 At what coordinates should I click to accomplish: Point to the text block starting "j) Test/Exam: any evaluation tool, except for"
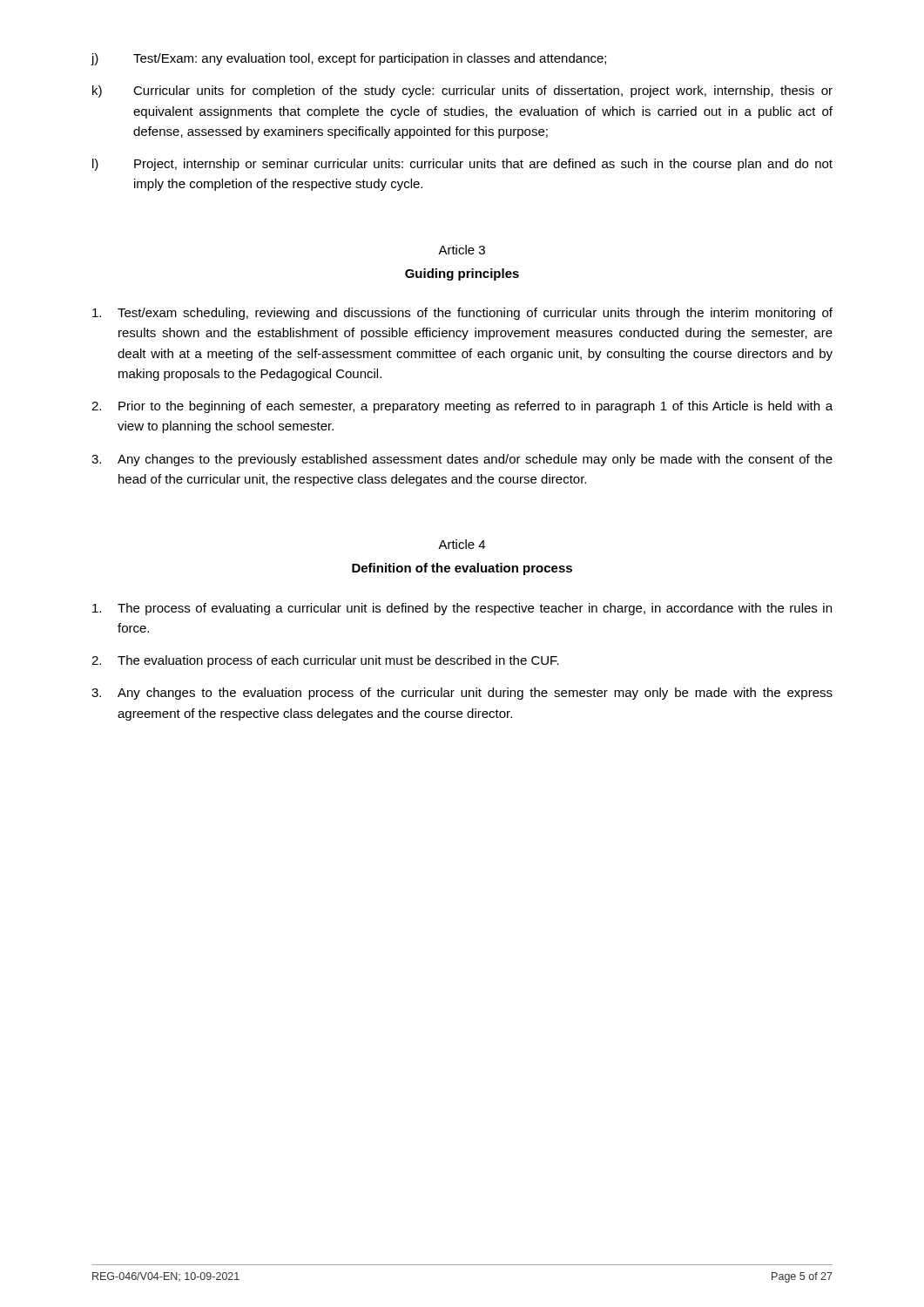[x=462, y=58]
